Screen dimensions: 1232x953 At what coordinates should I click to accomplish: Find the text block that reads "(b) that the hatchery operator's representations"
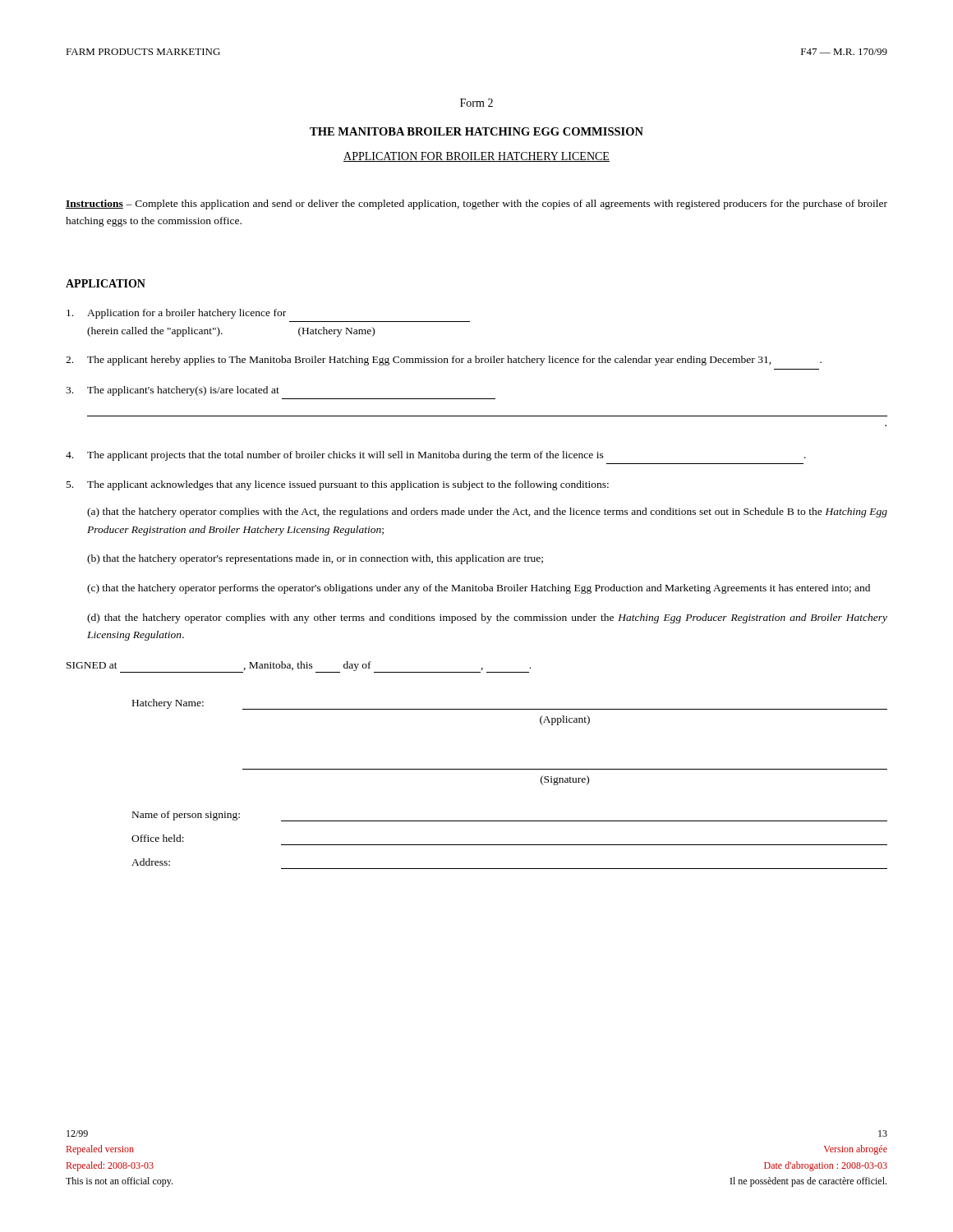click(x=316, y=558)
